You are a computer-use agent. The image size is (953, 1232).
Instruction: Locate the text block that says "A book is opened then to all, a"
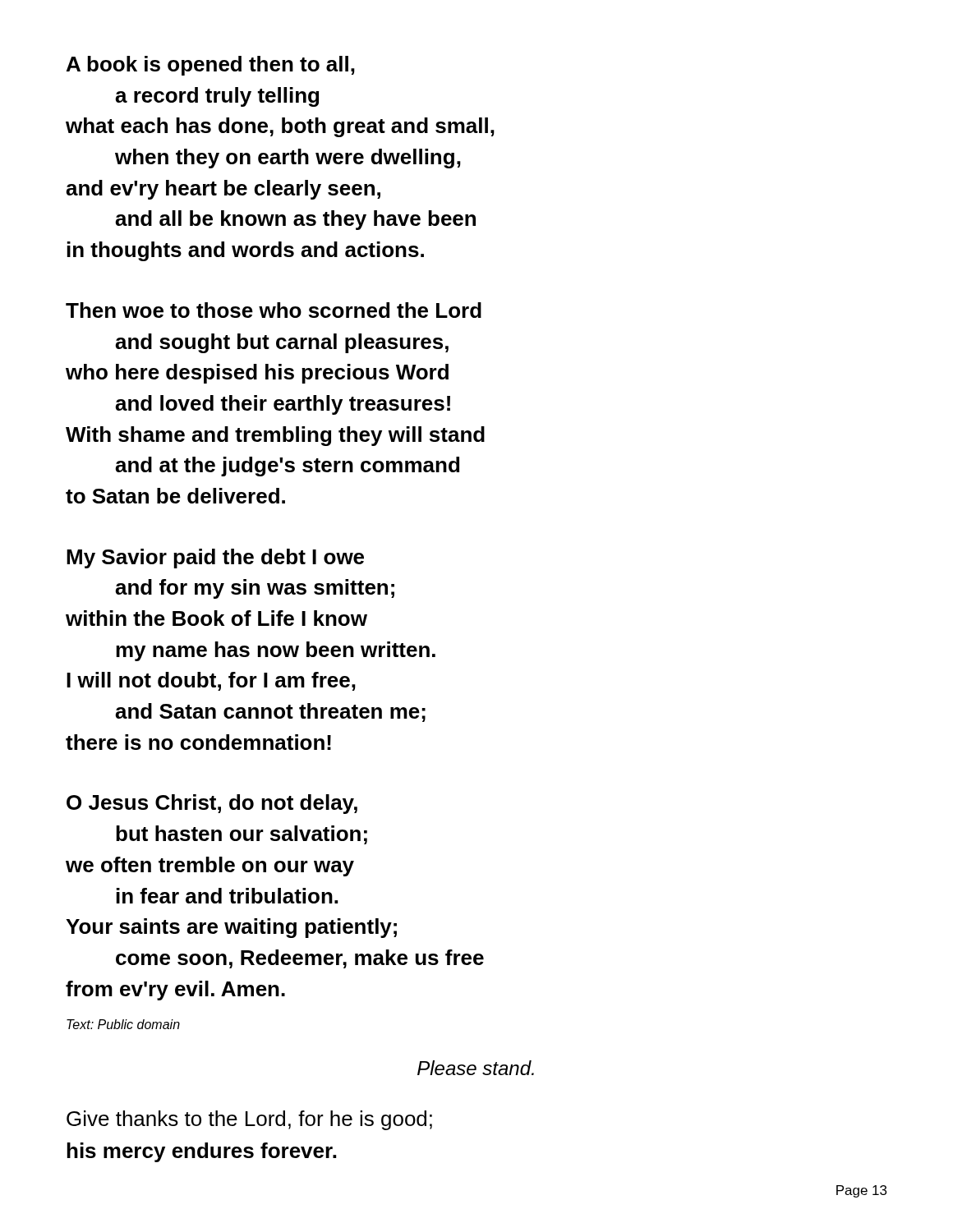[x=211, y=66]
